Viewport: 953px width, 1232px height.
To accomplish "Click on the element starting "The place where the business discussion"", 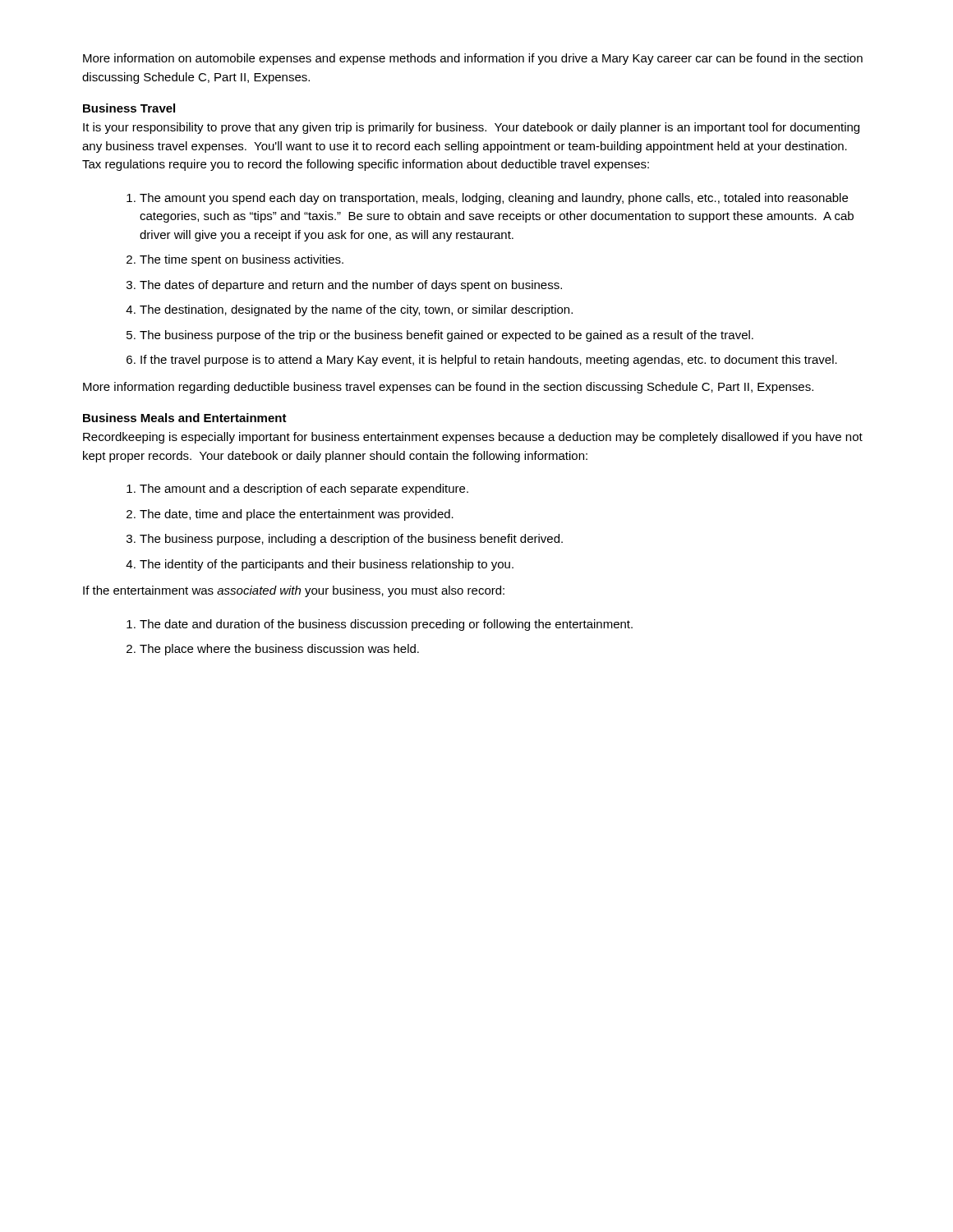I will click(x=280, y=648).
